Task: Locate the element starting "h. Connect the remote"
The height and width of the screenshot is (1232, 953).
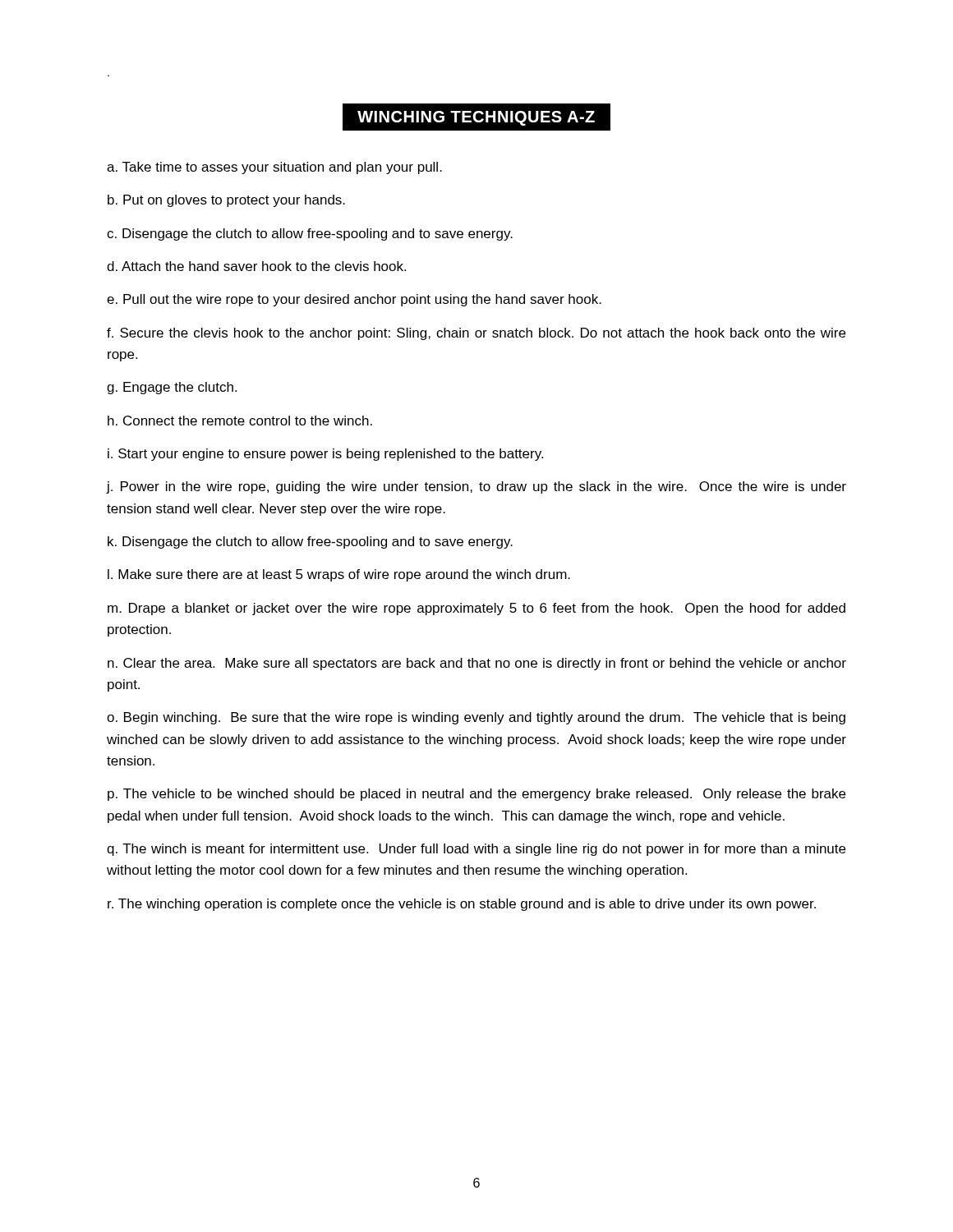Action: (240, 421)
